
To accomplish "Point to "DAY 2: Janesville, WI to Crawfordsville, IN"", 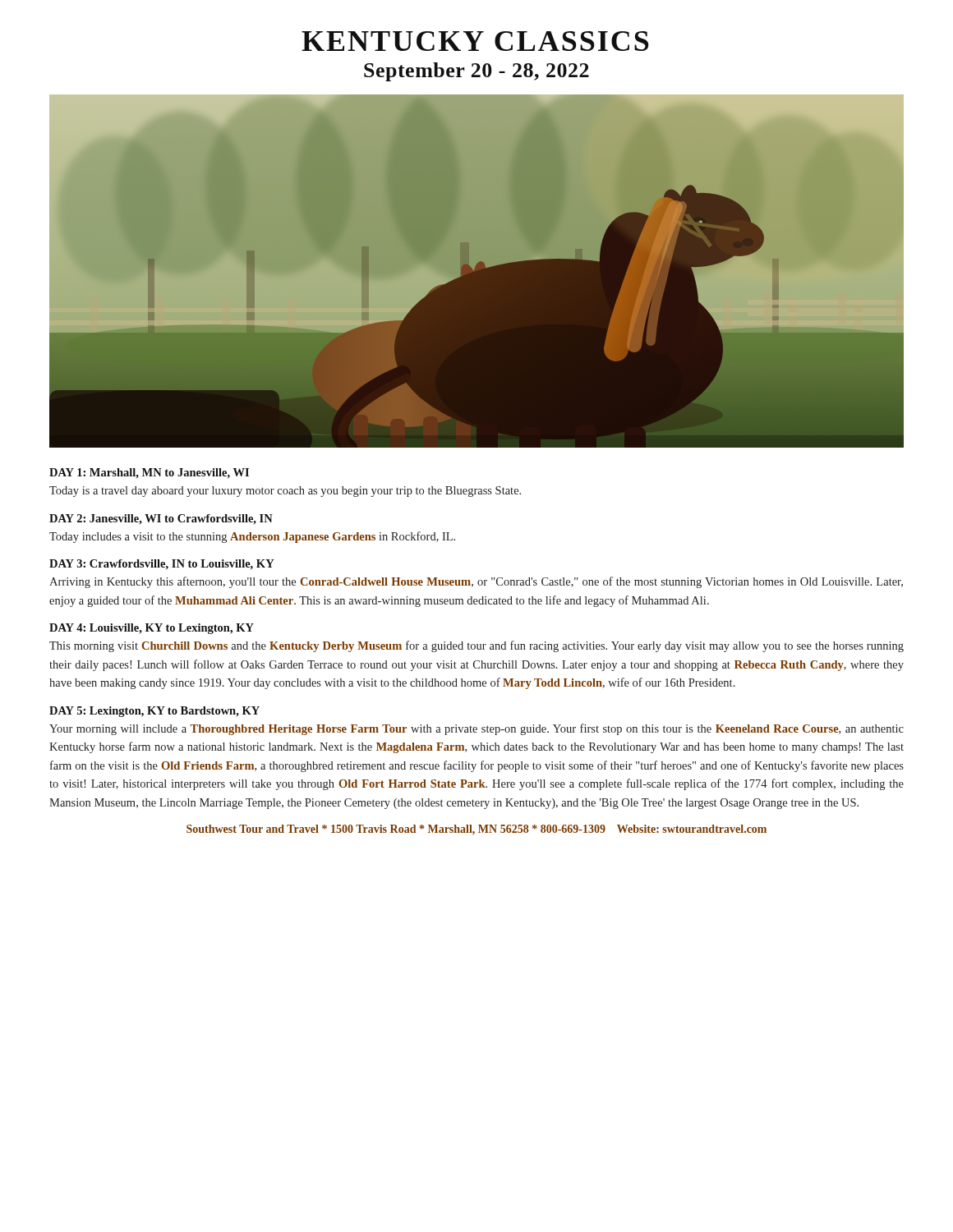I will point(161,518).
